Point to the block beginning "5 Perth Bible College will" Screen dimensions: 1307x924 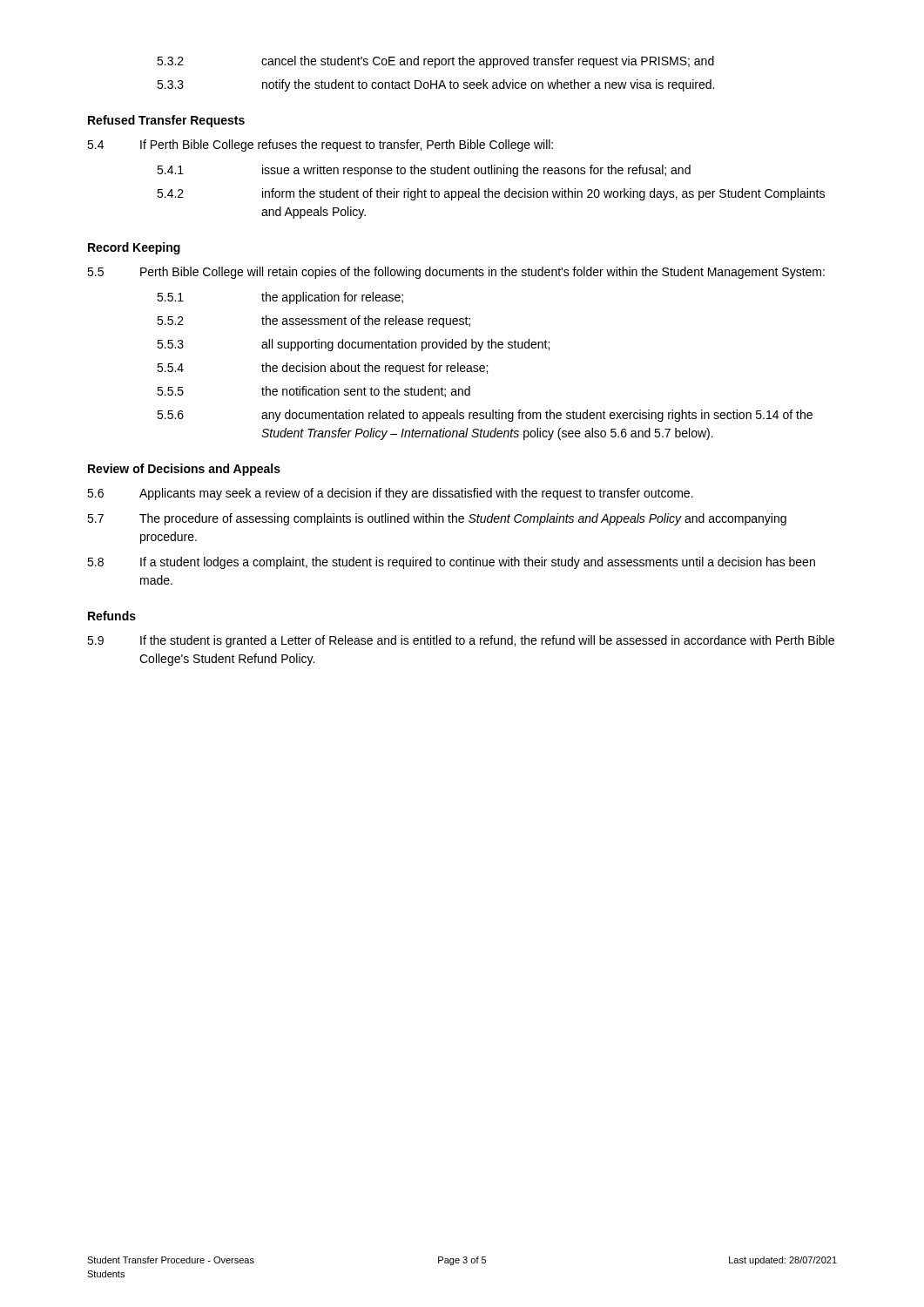(x=462, y=272)
